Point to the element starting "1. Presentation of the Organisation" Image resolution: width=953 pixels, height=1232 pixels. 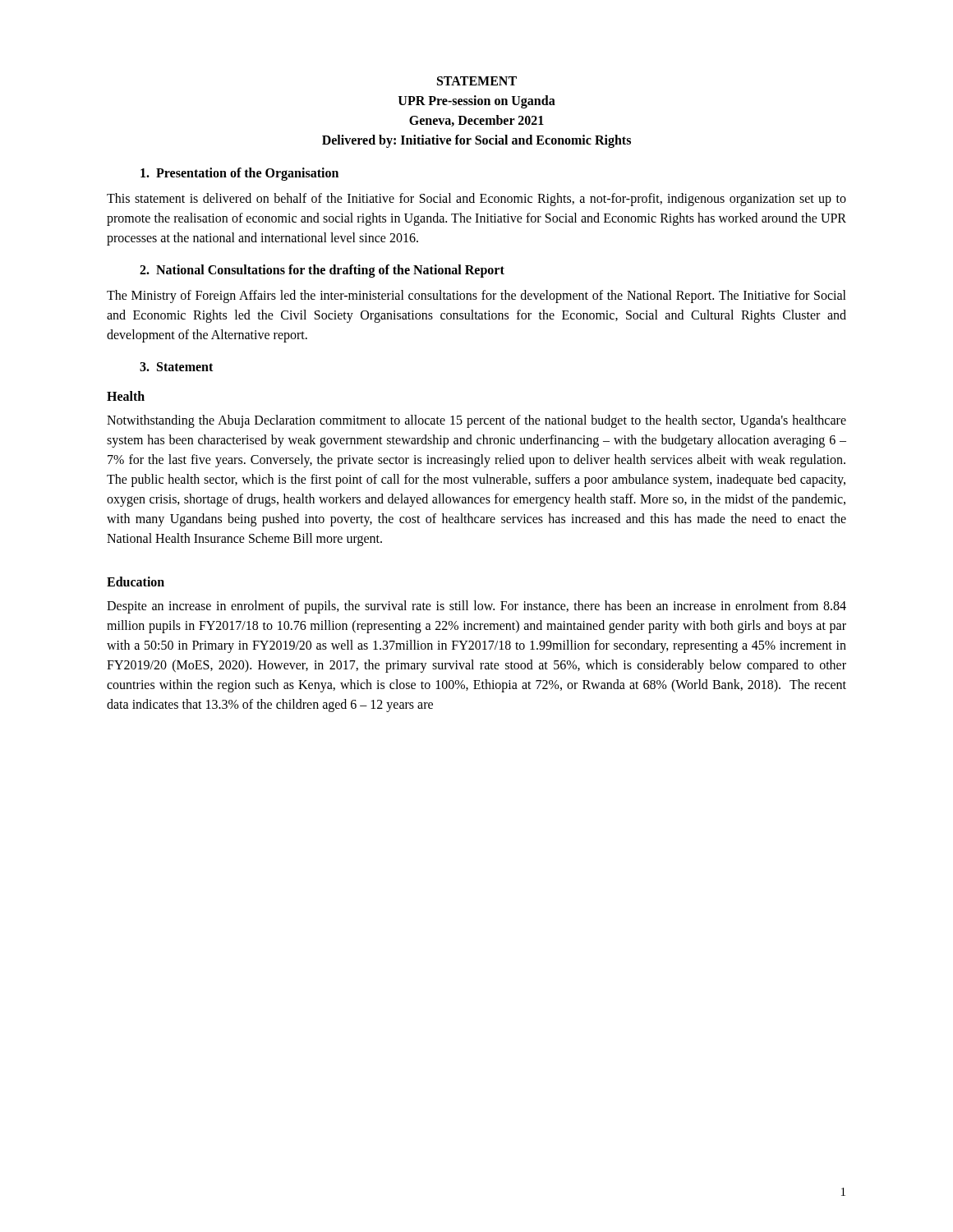click(x=239, y=173)
